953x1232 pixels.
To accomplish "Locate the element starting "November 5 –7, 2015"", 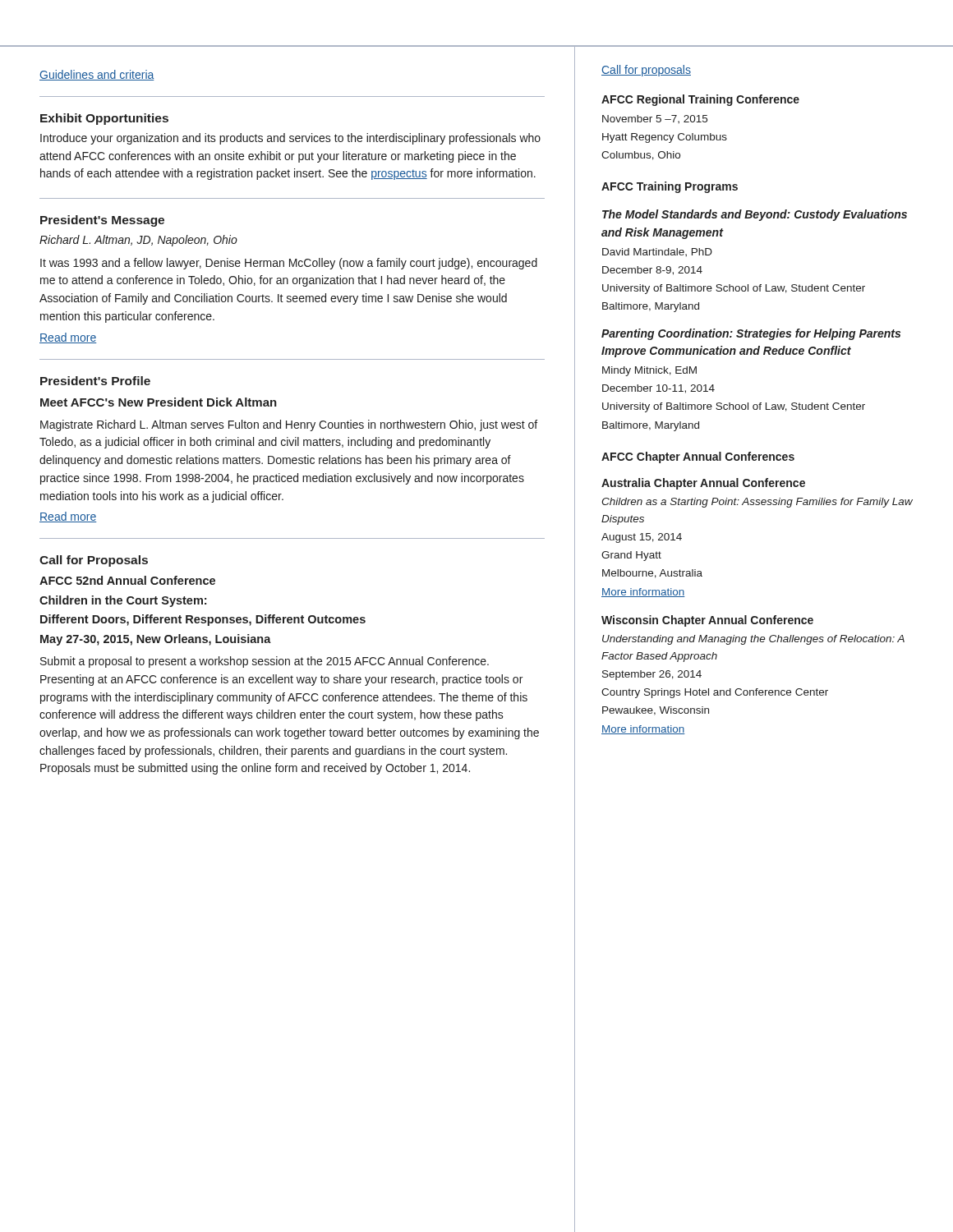I will [655, 119].
